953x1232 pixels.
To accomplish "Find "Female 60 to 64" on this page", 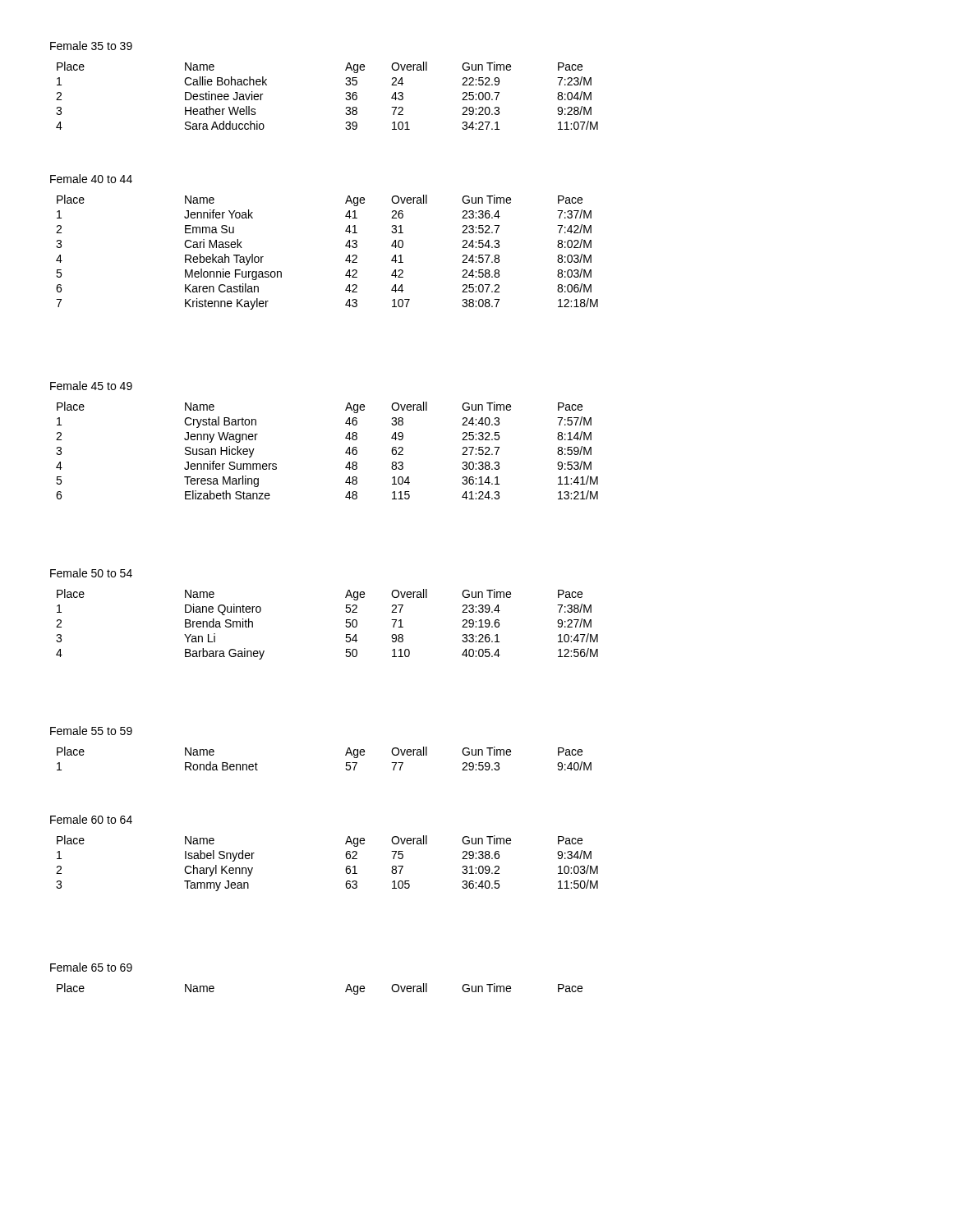I will click(x=91, y=820).
